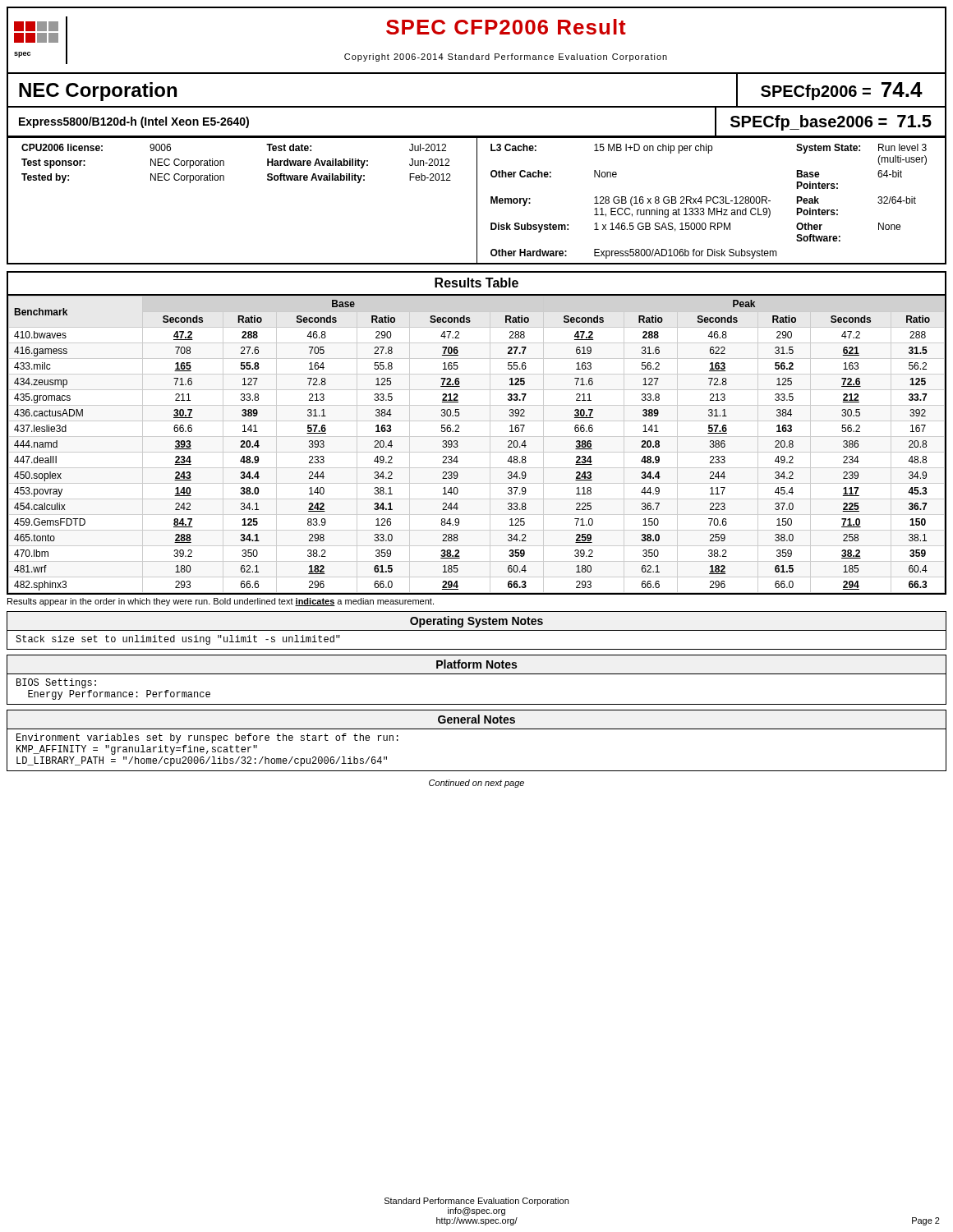Where does it say "Operating System Notes"?
953x1232 pixels.
(x=476, y=621)
